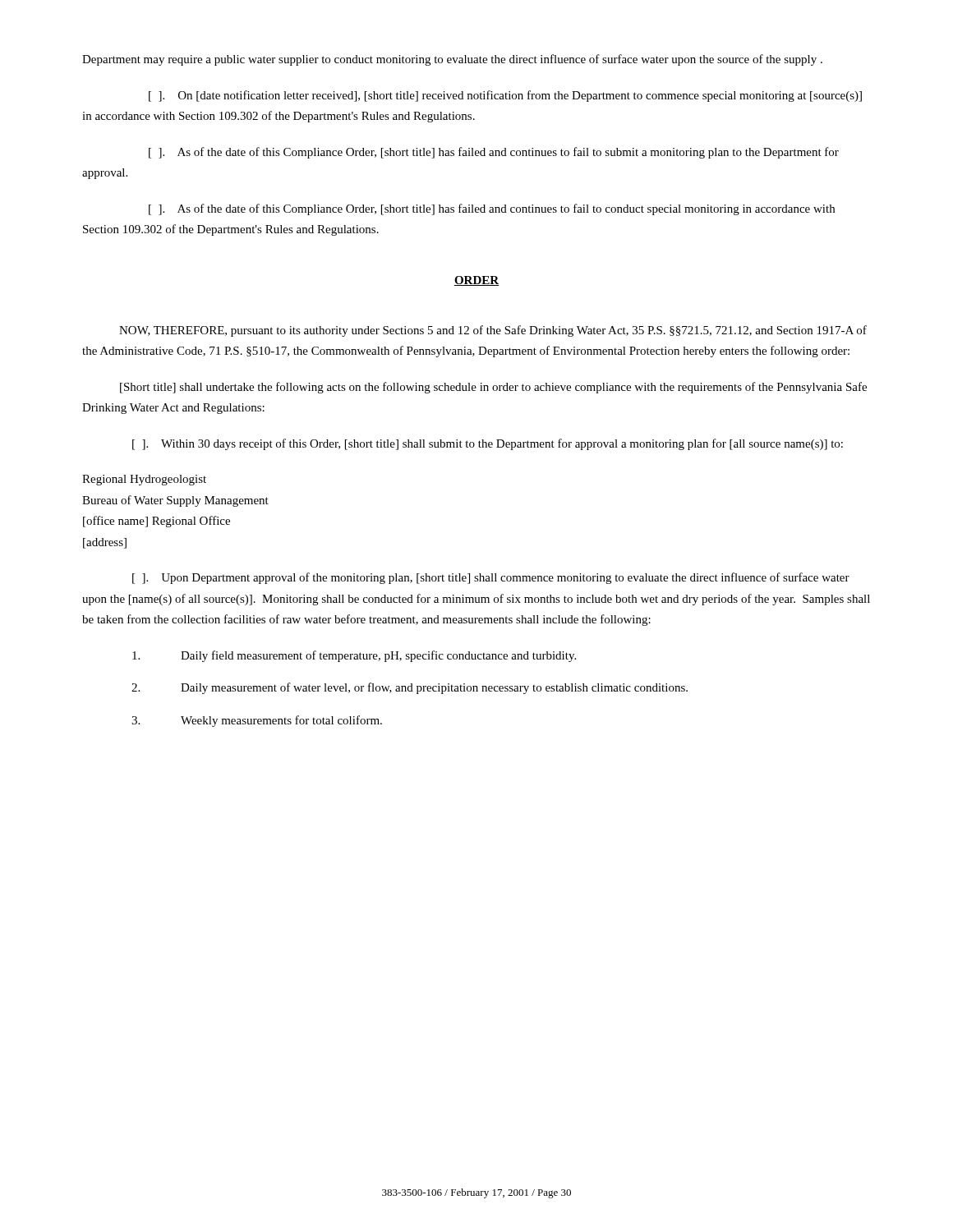This screenshot has width=953, height=1232.
Task: Select the element starting "3. Weekly measurements for total coliform."
Action: (x=257, y=721)
